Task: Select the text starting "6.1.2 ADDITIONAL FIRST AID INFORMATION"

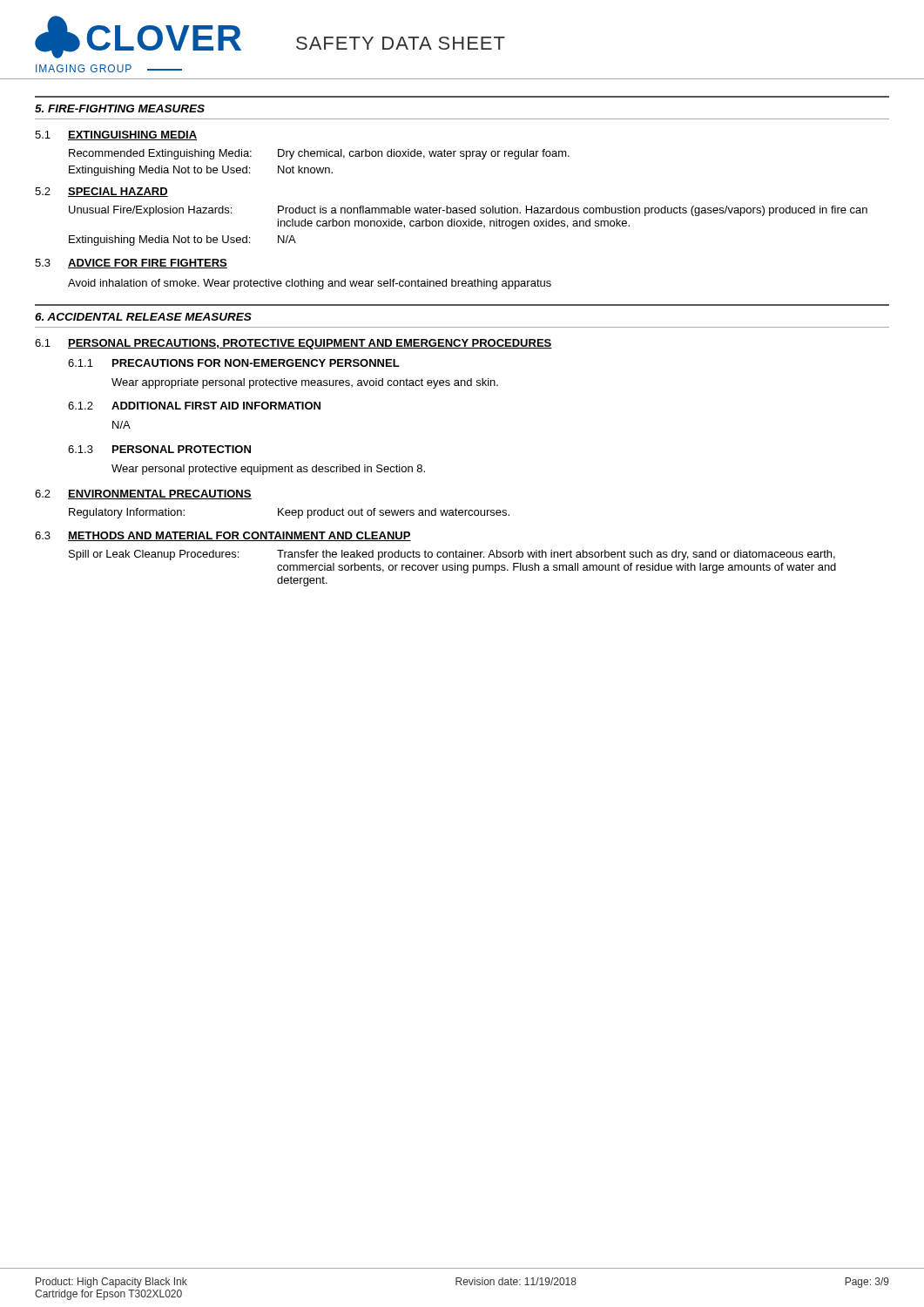Action: tap(195, 406)
